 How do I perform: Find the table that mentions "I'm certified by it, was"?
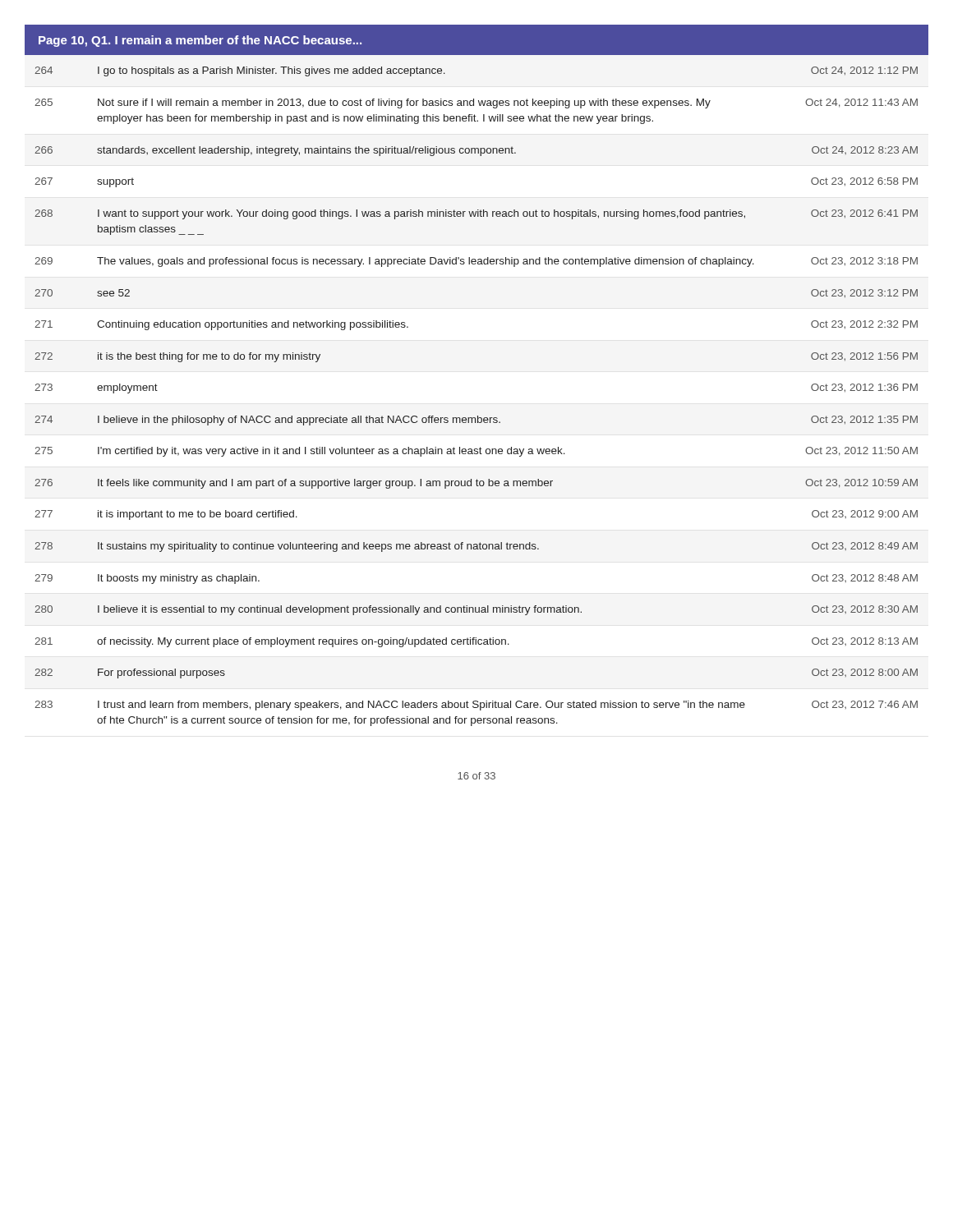click(x=476, y=396)
